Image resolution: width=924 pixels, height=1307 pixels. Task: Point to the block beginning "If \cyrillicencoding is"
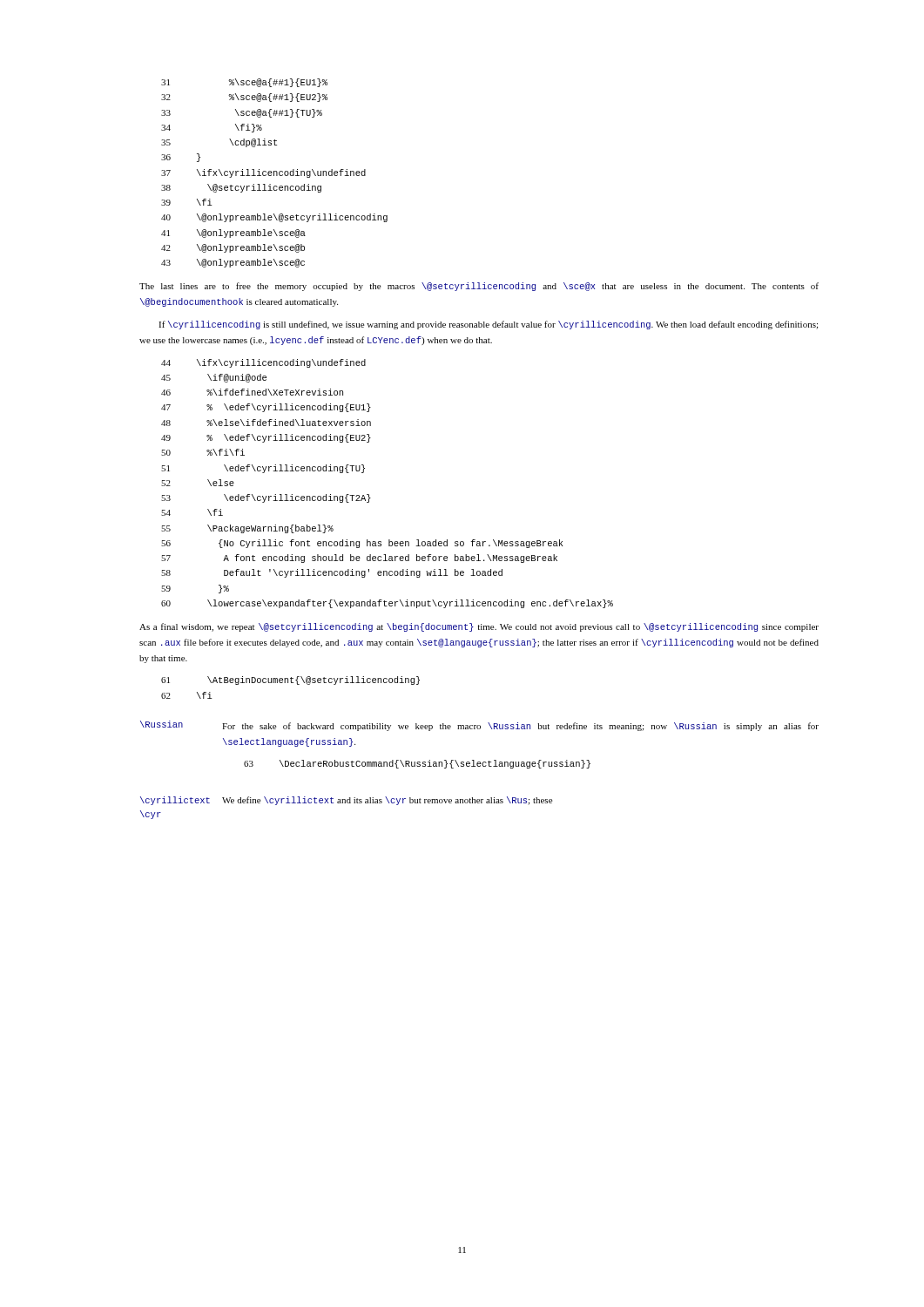[x=479, y=332]
